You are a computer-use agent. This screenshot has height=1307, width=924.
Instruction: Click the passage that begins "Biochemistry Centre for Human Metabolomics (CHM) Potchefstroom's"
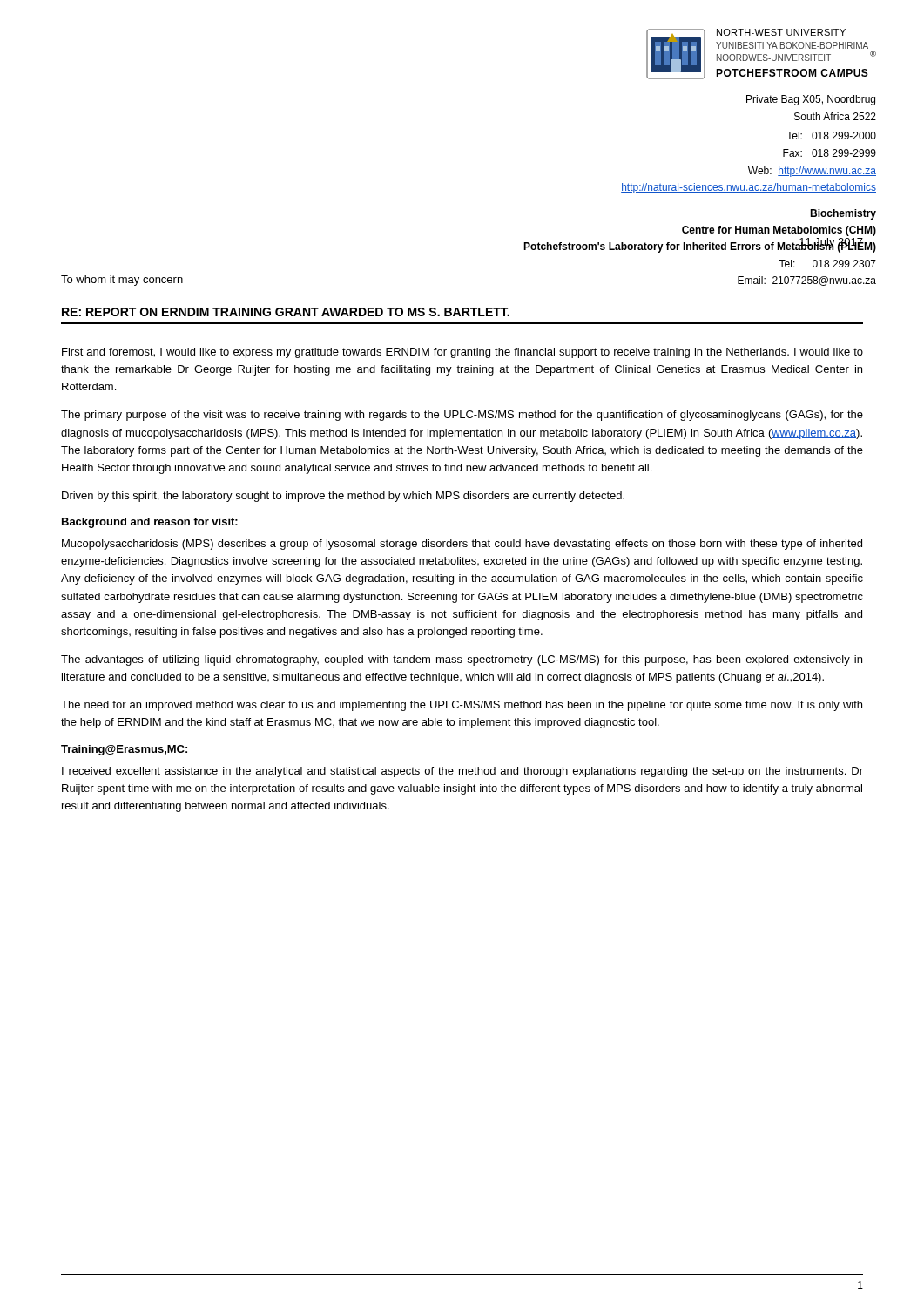coord(700,248)
